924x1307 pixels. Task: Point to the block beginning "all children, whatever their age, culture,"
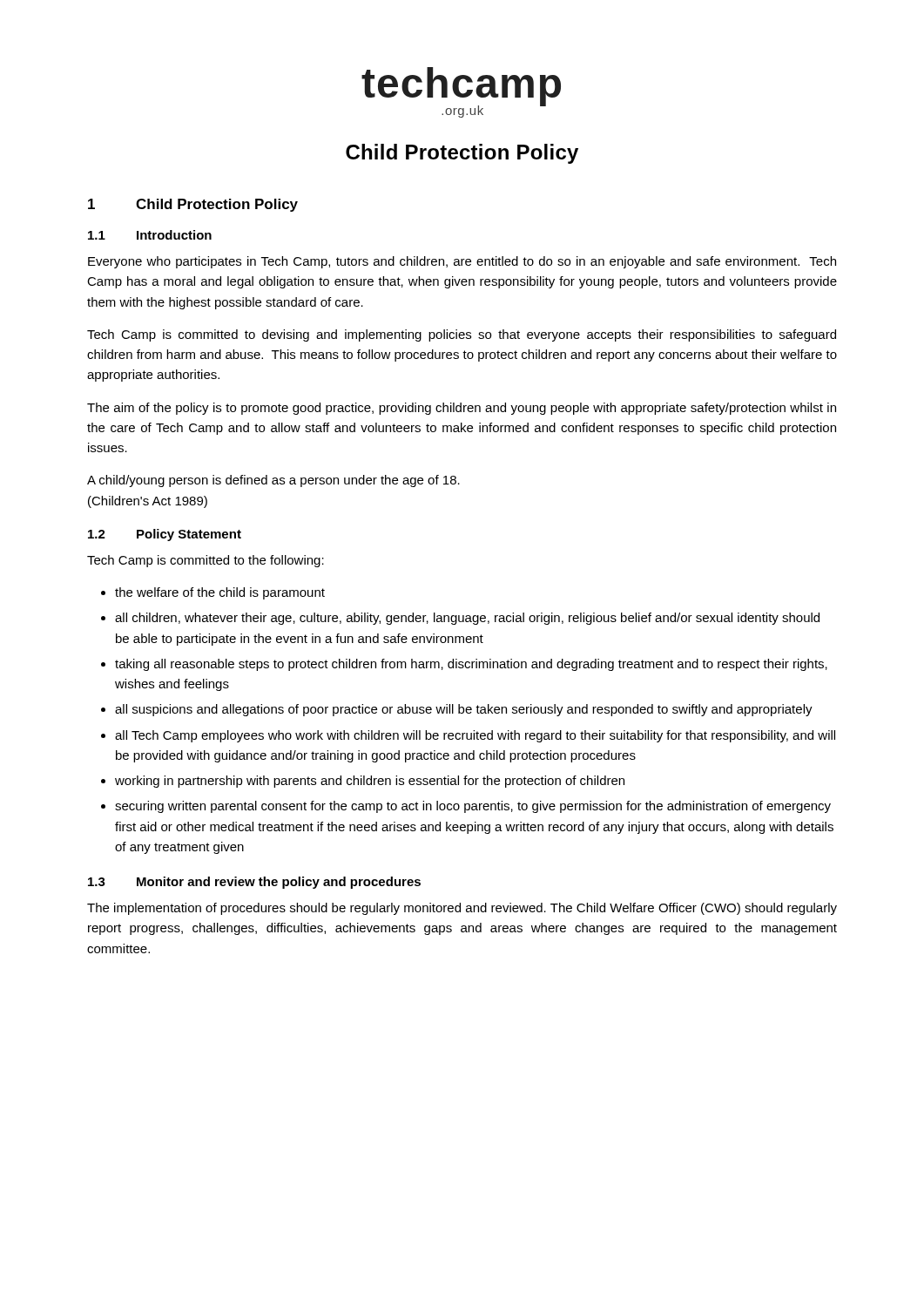468,628
